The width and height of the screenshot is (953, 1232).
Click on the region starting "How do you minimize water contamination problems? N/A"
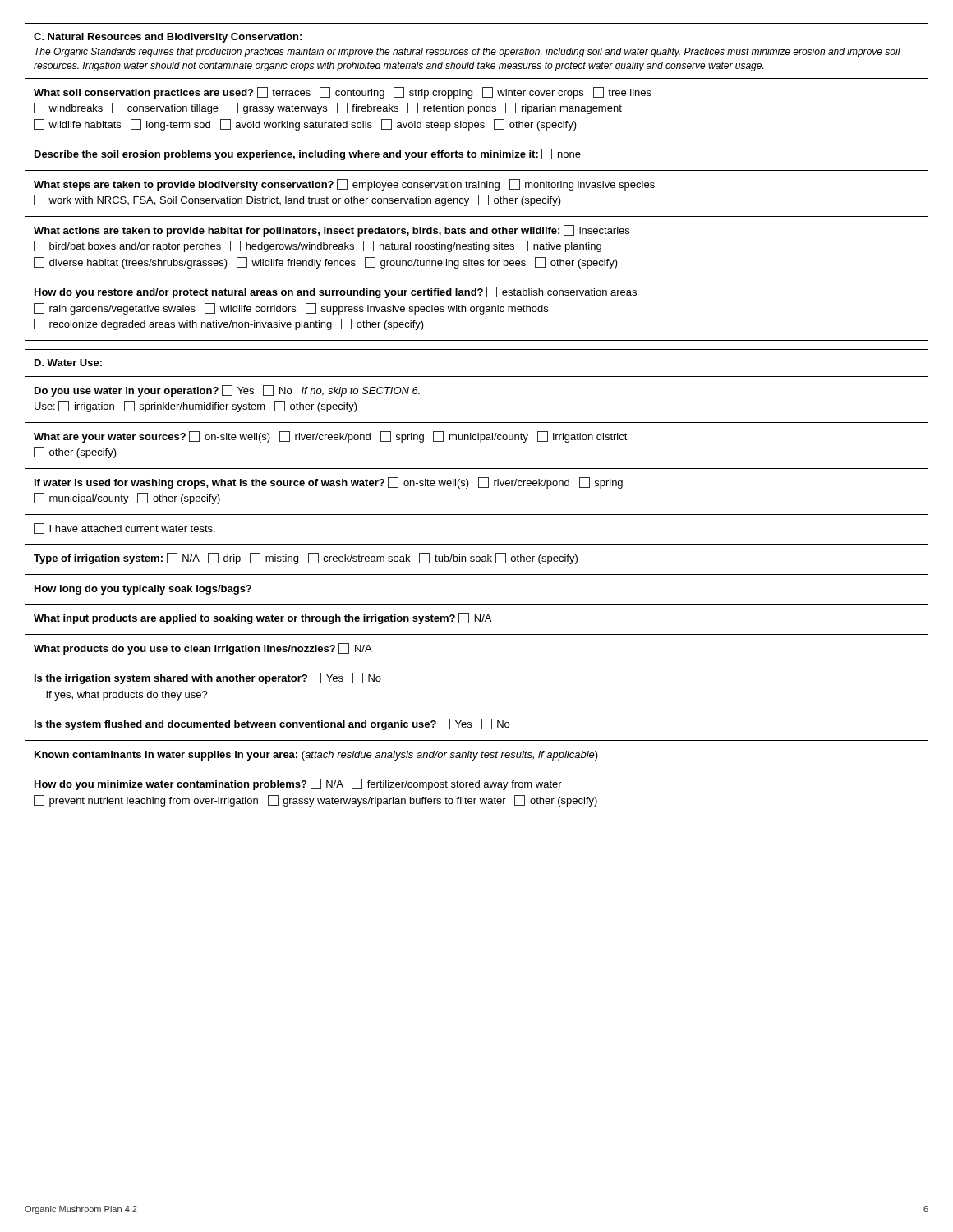(476, 792)
